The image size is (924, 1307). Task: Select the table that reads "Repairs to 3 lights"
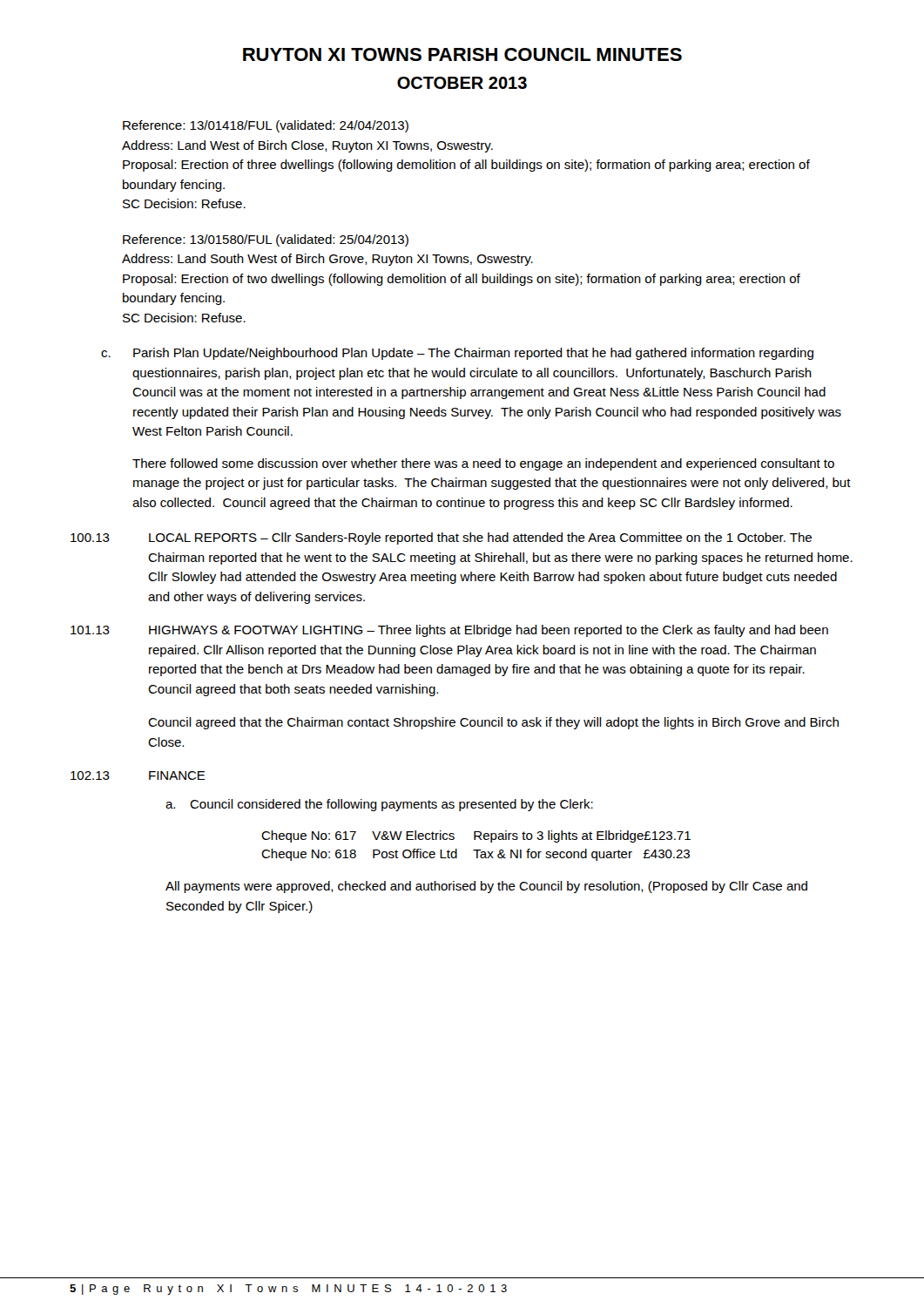tap(510, 844)
